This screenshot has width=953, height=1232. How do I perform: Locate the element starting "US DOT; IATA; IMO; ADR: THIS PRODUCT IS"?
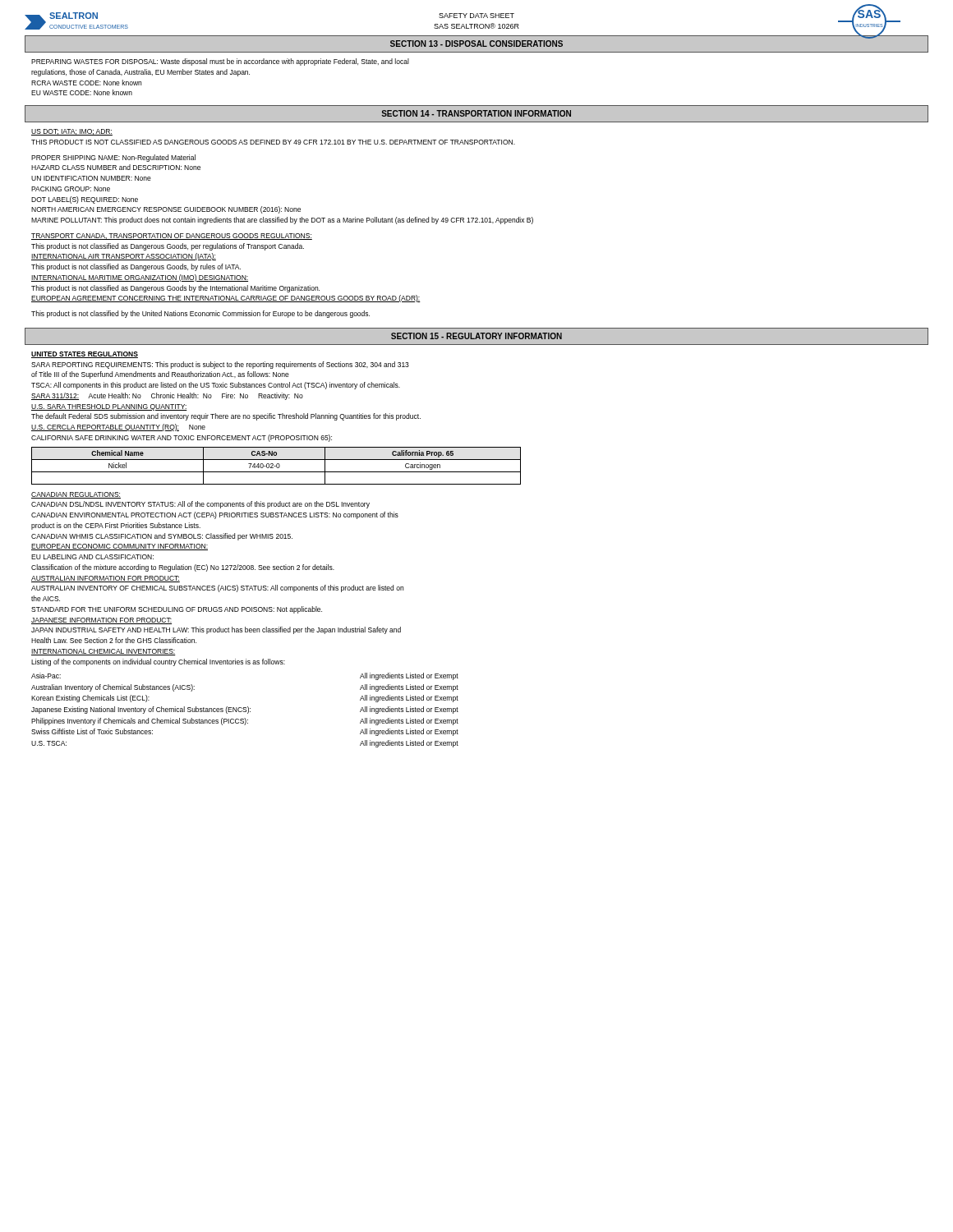(x=273, y=137)
